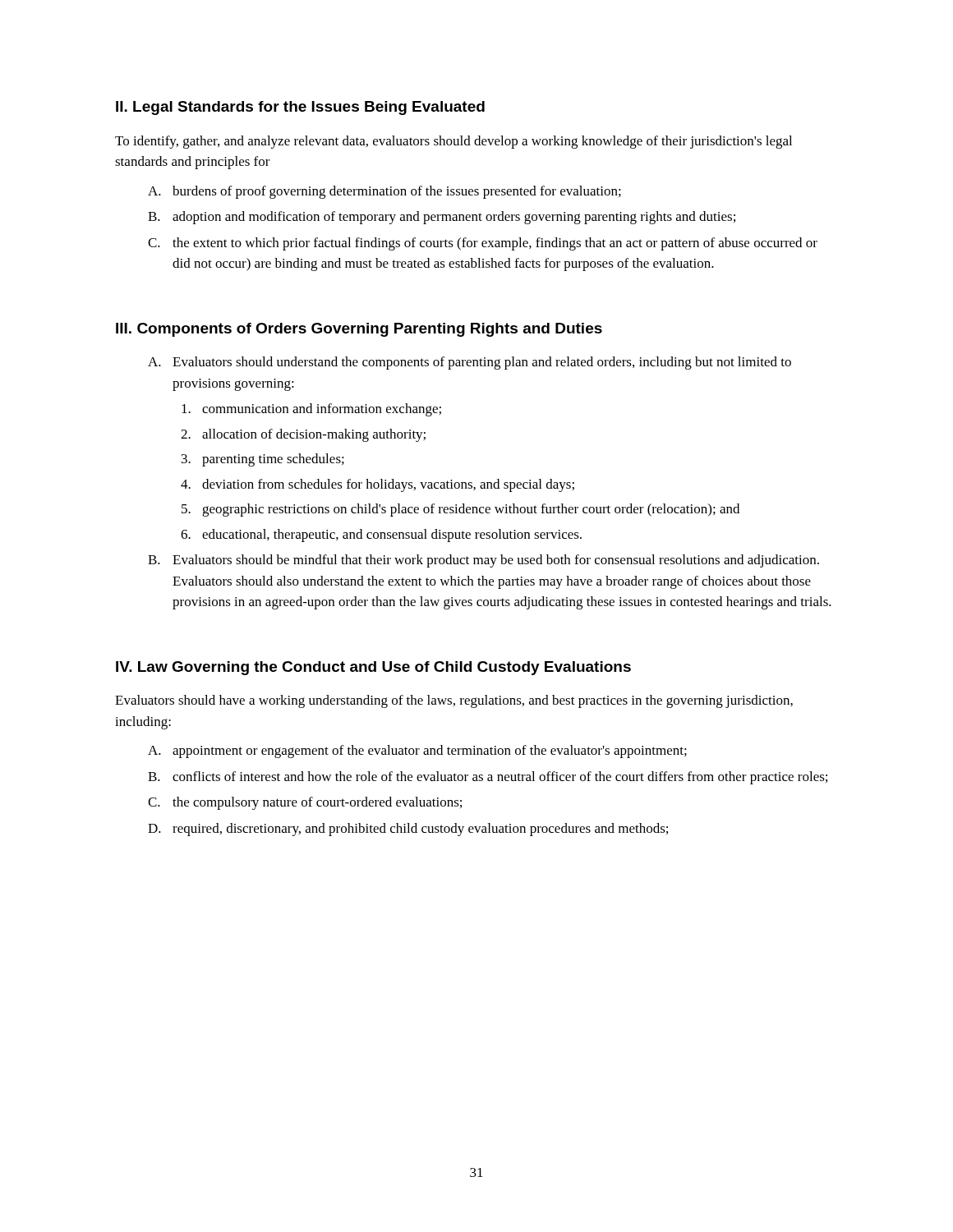Click where it says "communication and information exchange;"

311,409
